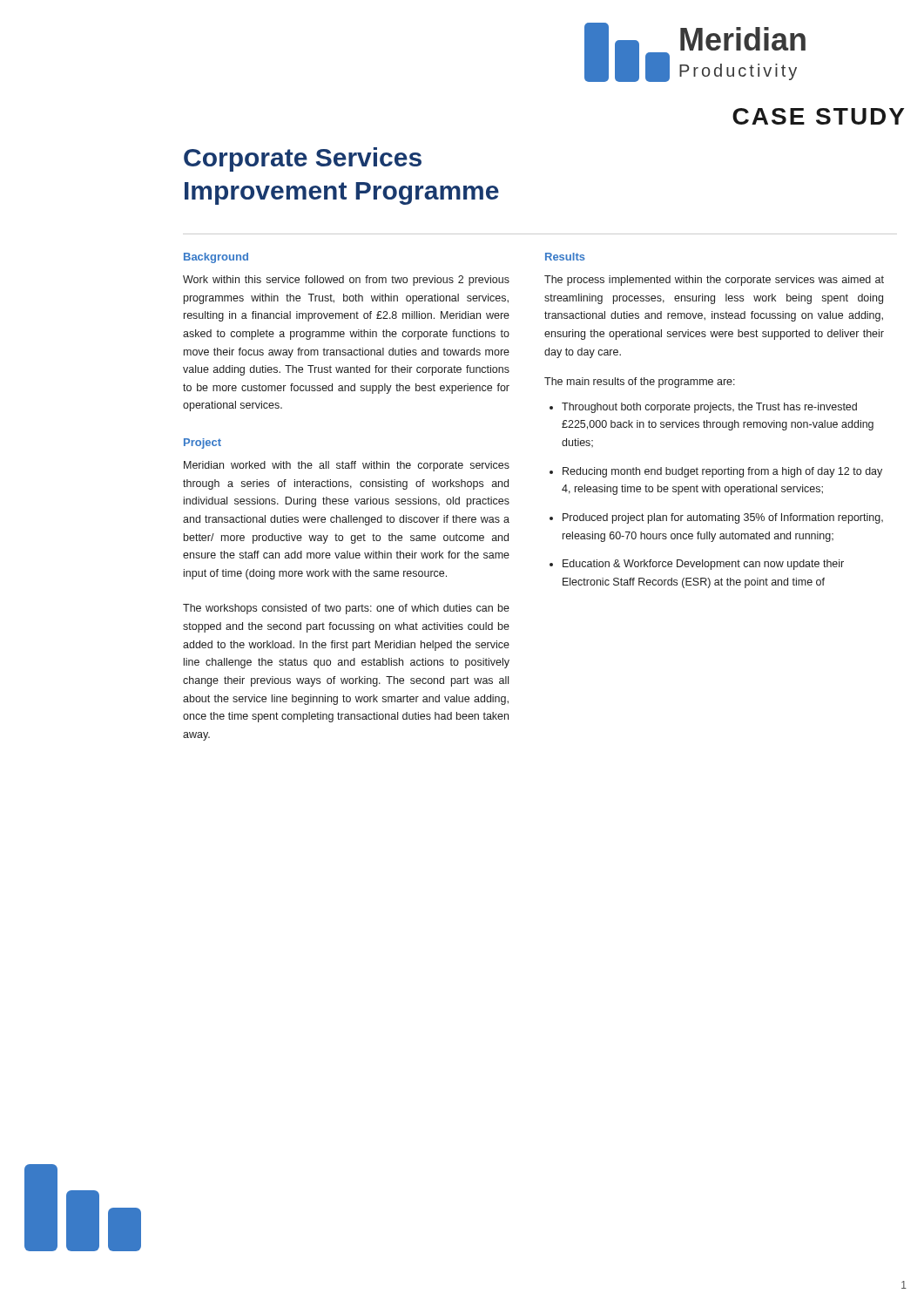Find the list item that says "Produced project plan for automating 35%"
The width and height of the screenshot is (924, 1307).
pos(723,526)
